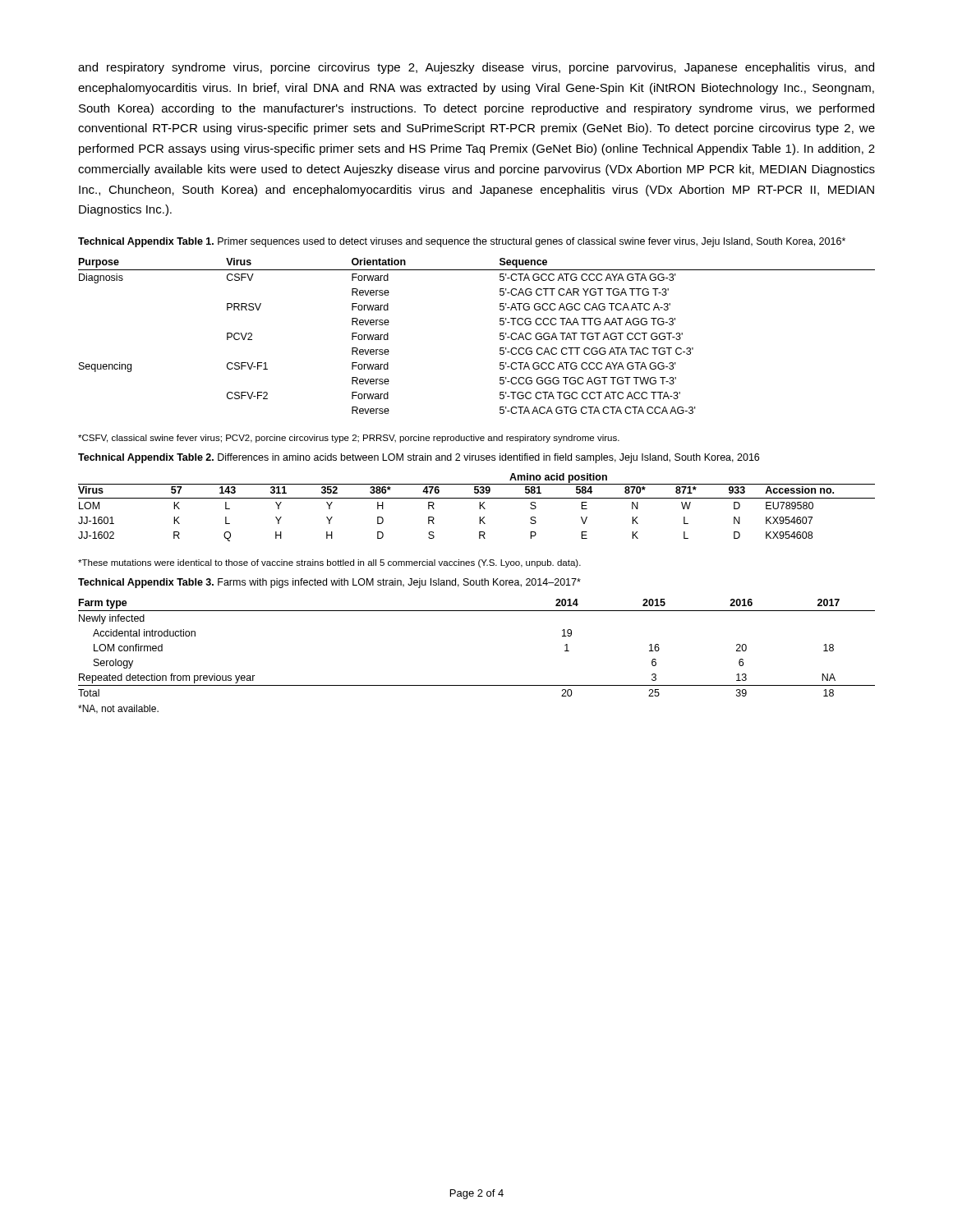Screen dimensions: 1232x953
Task: Click the passage that begins "and respiratory syndrome virus, porcine circovirus type"
Action: [476, 138]
